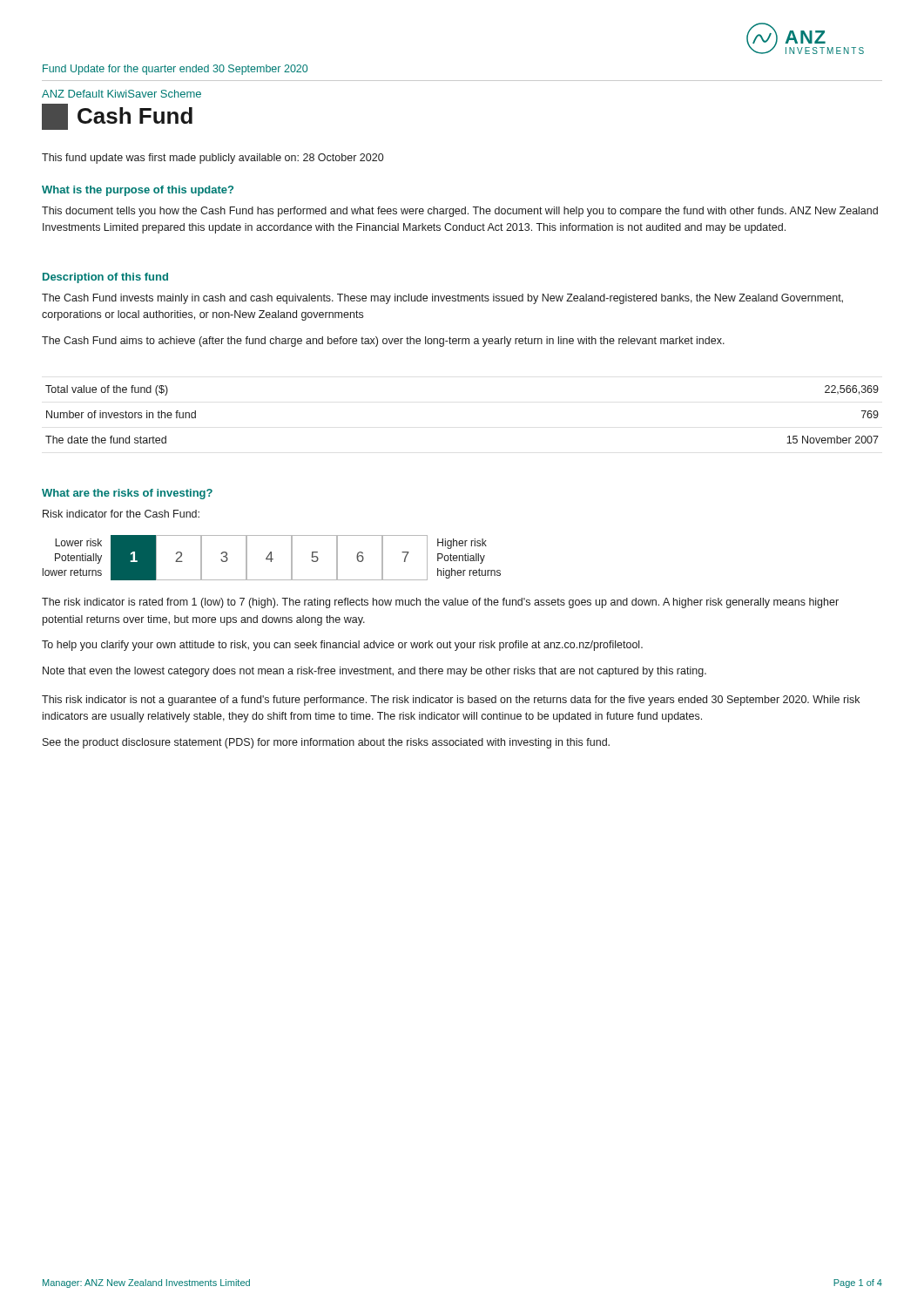Click on the element starting "The Cash Fund invests mainly in"
The width and height of the screenshot is (924, 1307).
click(x=443, y=306)
